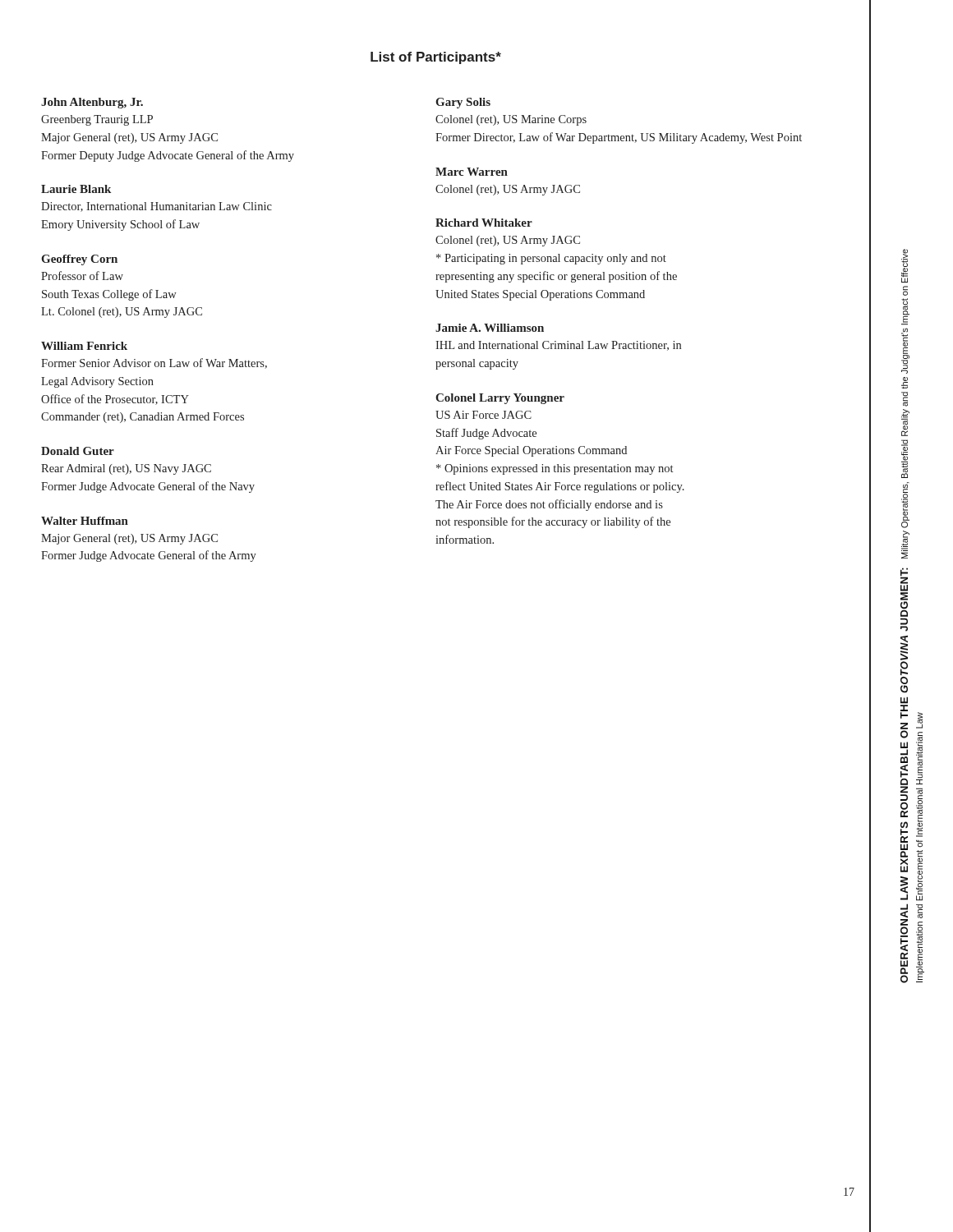Click the passage that begins "Donald Guter Rear Admiral (ret), US Navy"
Screen dimensions: 1232x953
[78, 451]
